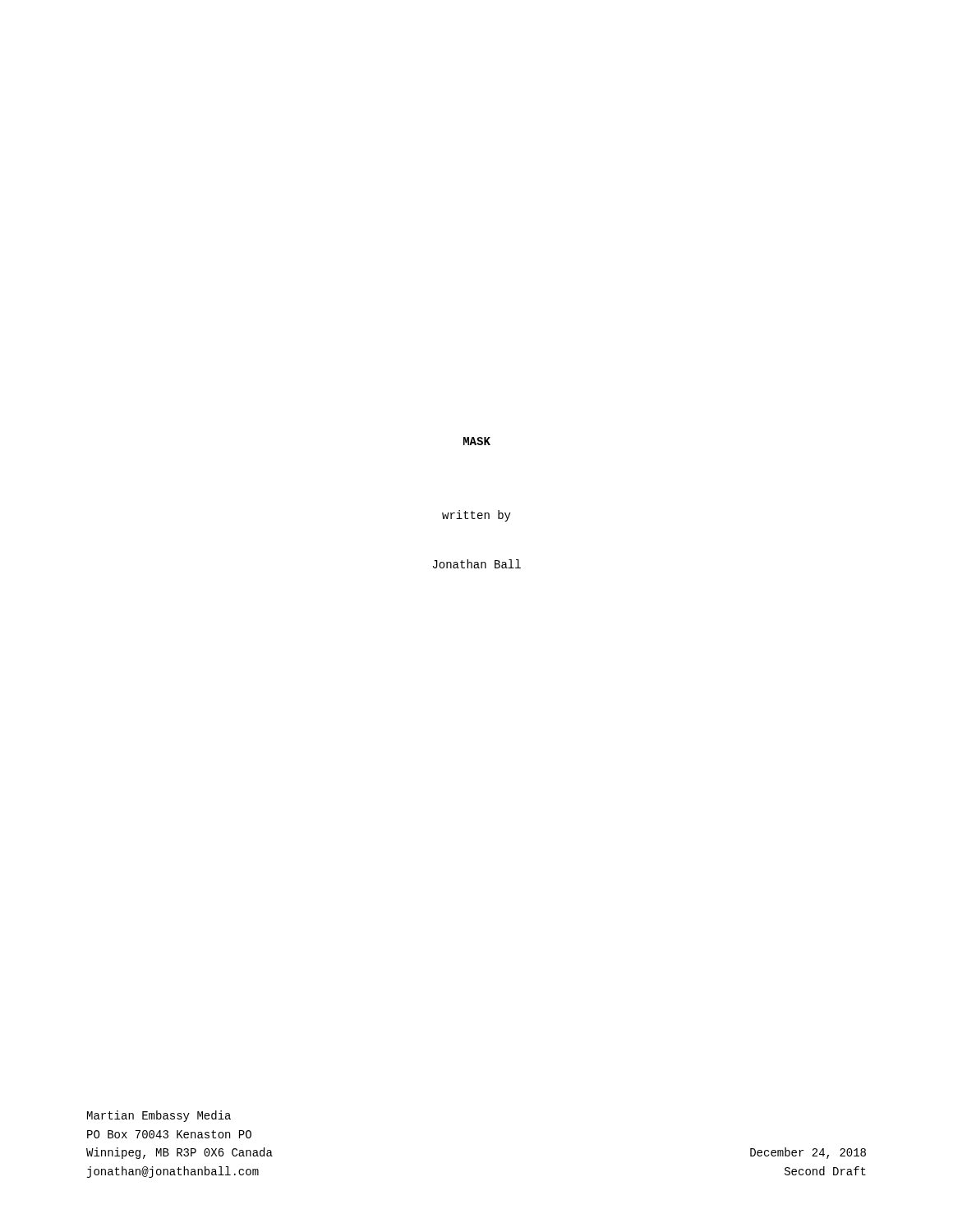This screenshot has height=1232, width=953.
Task: Select the text containing "December 24, 2018 Second Draft"
Action: [x=808, y=1163]
